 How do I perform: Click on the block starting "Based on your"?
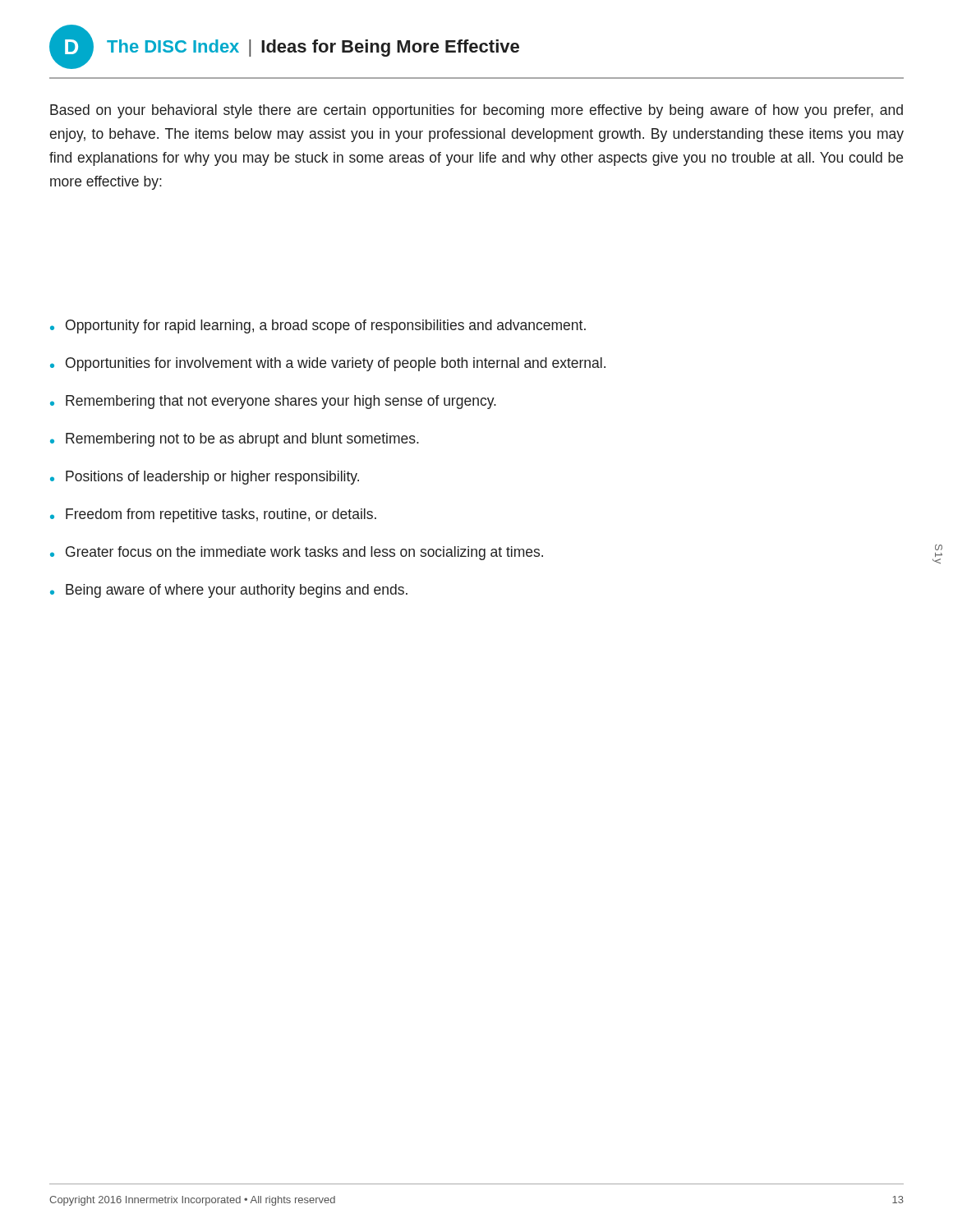476,146
